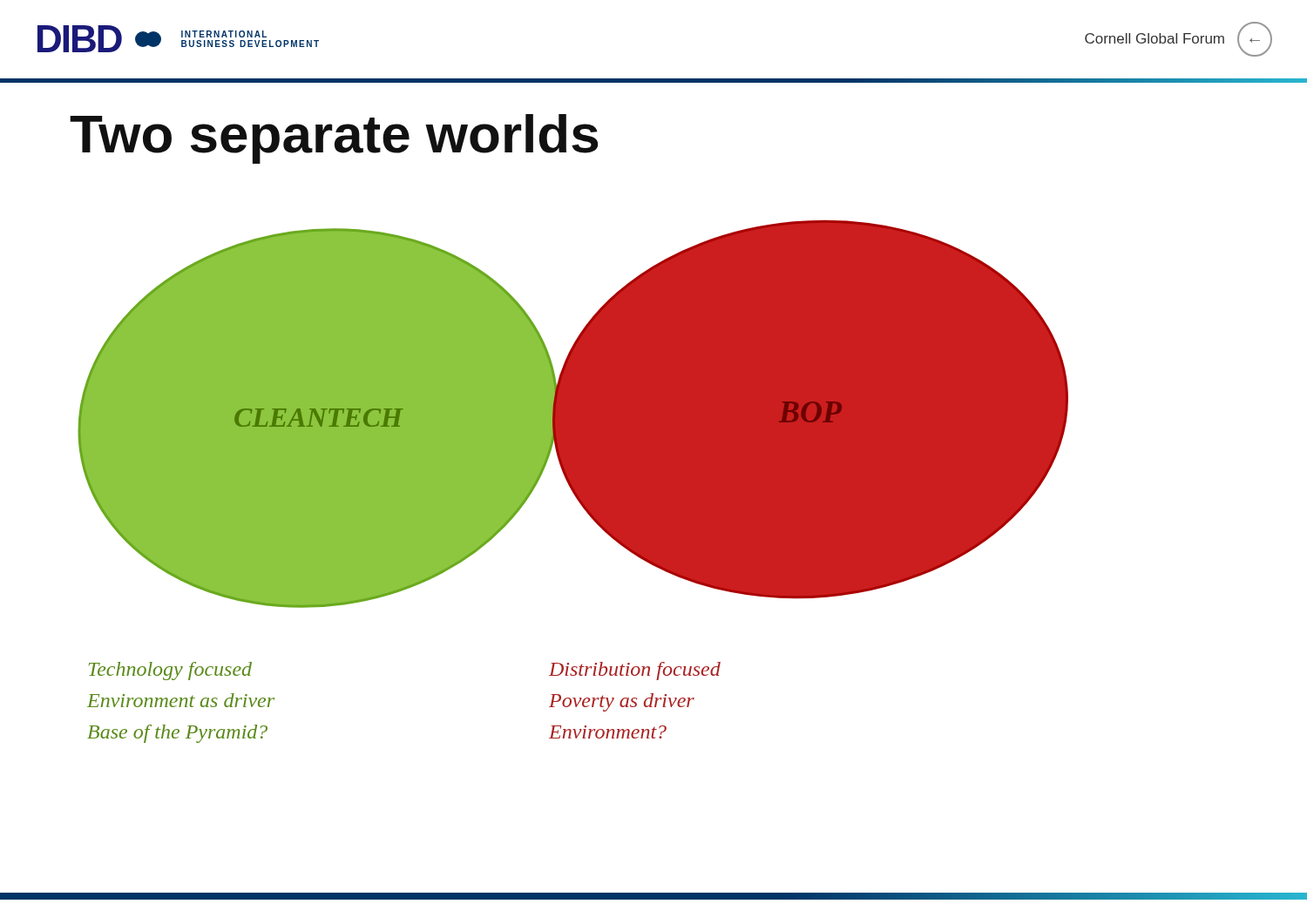The height and width of the screenshot is (924, 1307).
Task: Where does it say "Distribution focused Poverty as driver Environment?"?
Action: coord(635,700)
